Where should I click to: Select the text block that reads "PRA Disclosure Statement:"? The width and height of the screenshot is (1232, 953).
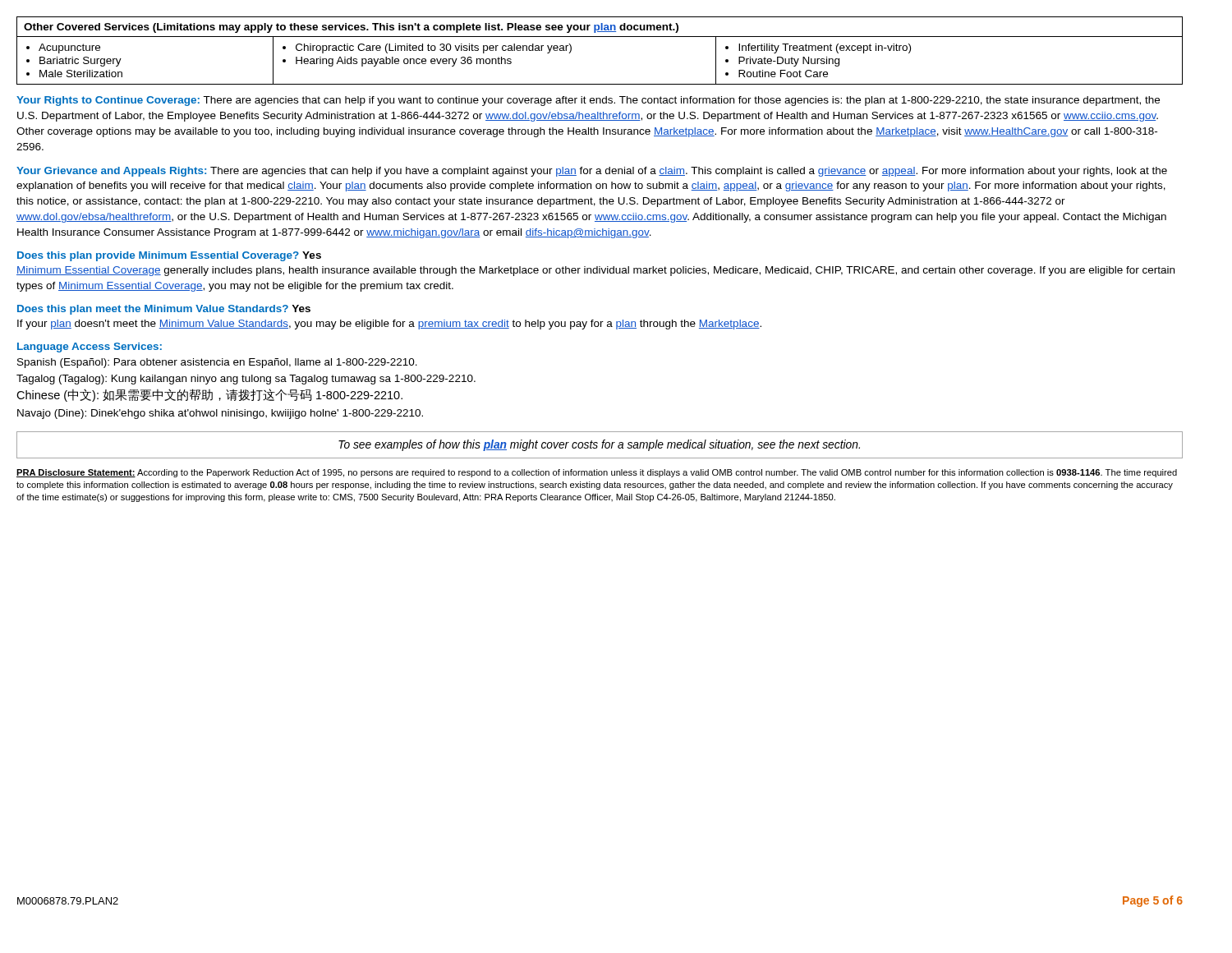coord(597,485)
